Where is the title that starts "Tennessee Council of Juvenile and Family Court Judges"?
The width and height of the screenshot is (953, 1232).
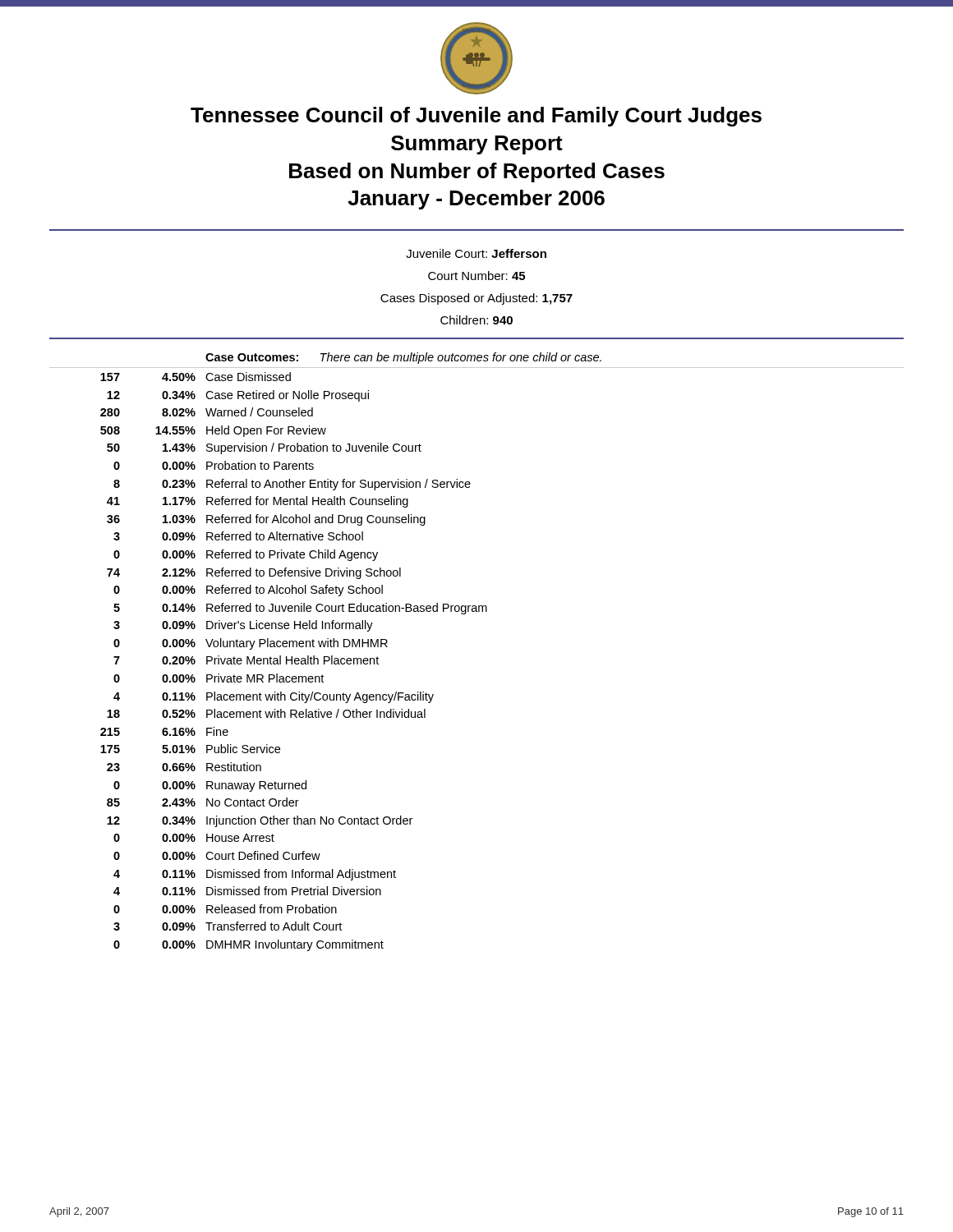476,157
